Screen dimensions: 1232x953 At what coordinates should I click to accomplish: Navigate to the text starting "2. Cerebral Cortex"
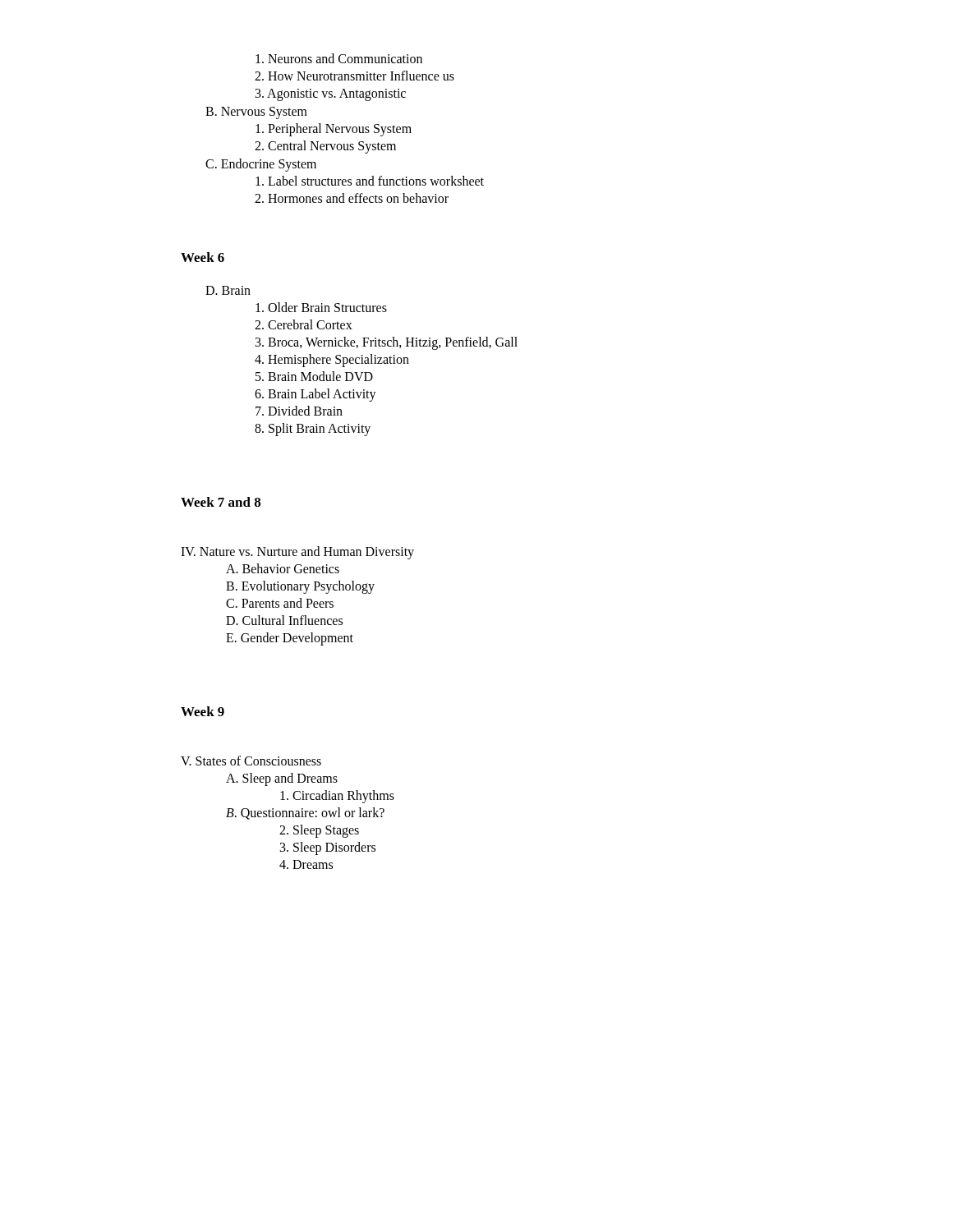(303, 325)
